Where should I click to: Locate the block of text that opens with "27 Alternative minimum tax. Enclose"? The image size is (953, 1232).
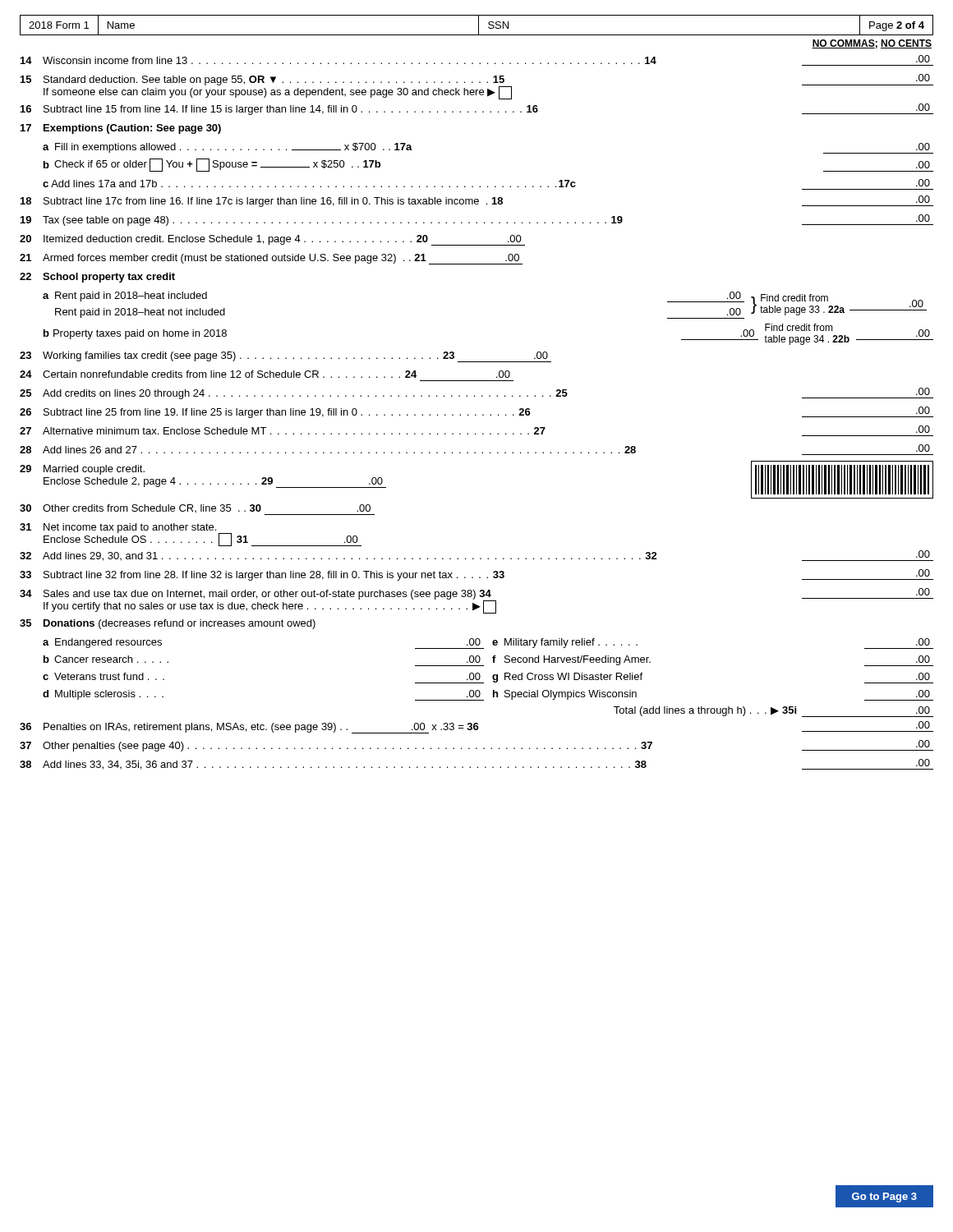point(476,430)
